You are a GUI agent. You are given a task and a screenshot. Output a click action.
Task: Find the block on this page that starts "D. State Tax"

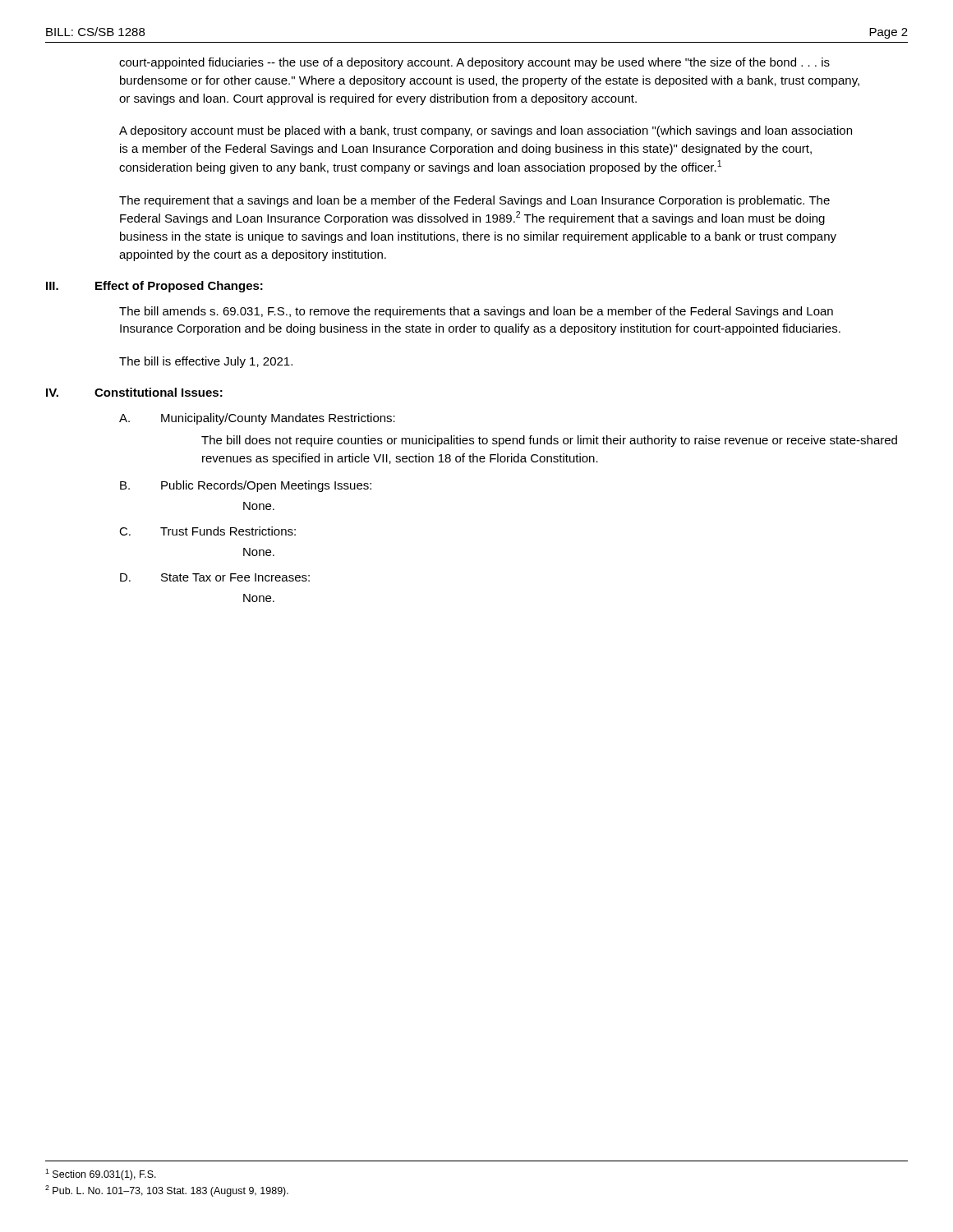click(x=215, y=577)
